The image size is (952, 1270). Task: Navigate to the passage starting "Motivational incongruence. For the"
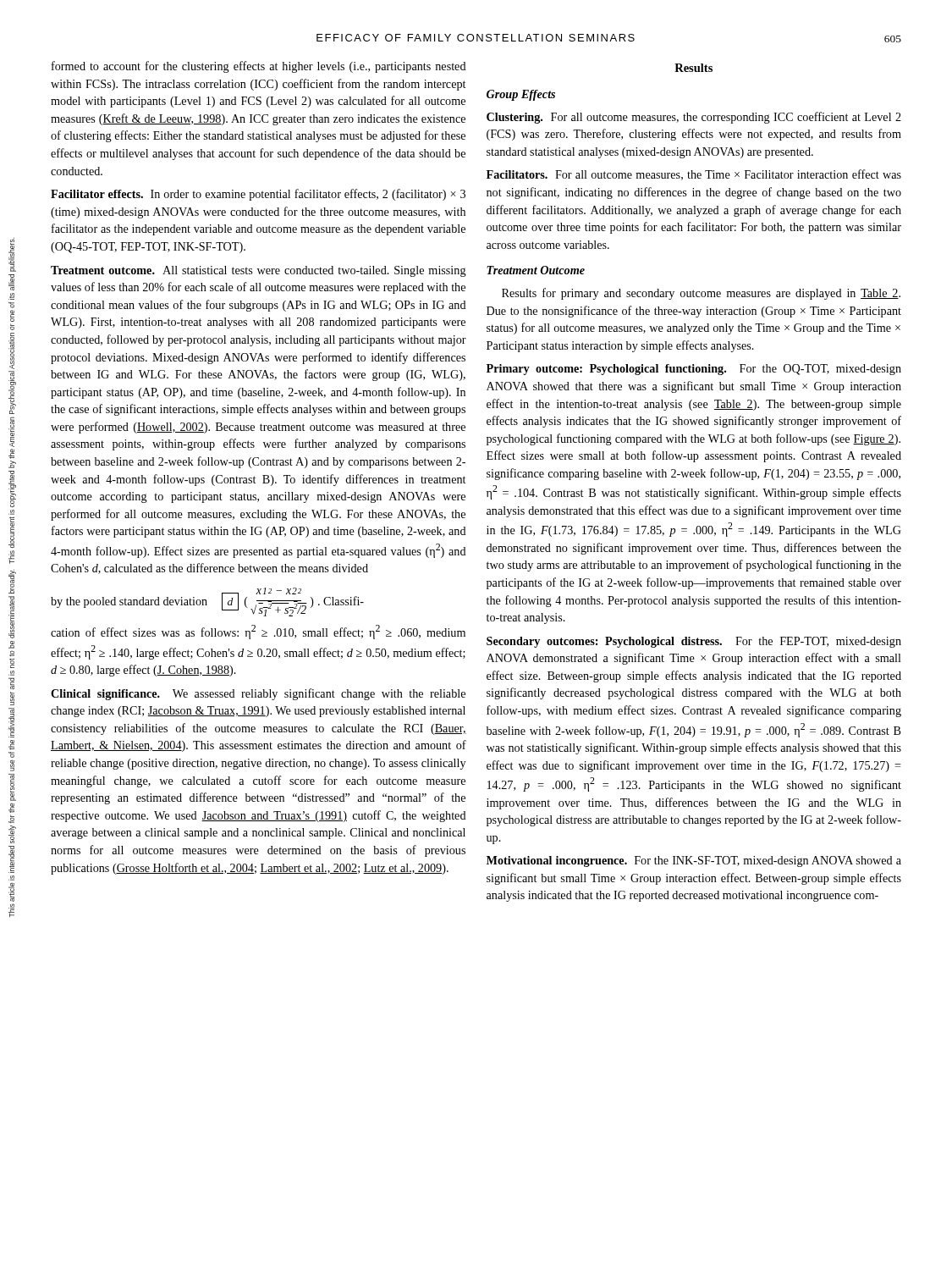[694, 878]
